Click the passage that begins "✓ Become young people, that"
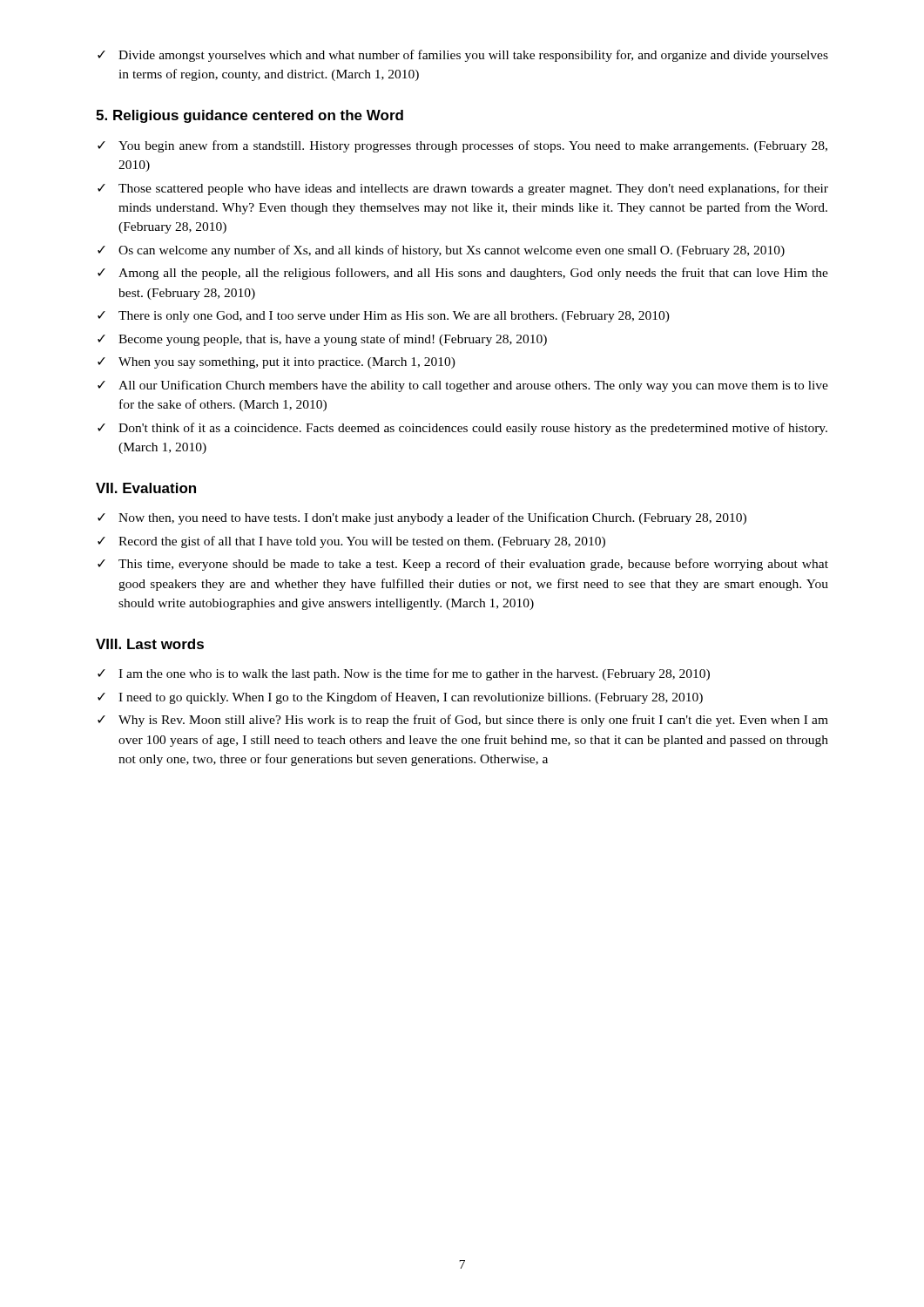Viewport: 924px width, 1307px height. (x=462, y=339)
